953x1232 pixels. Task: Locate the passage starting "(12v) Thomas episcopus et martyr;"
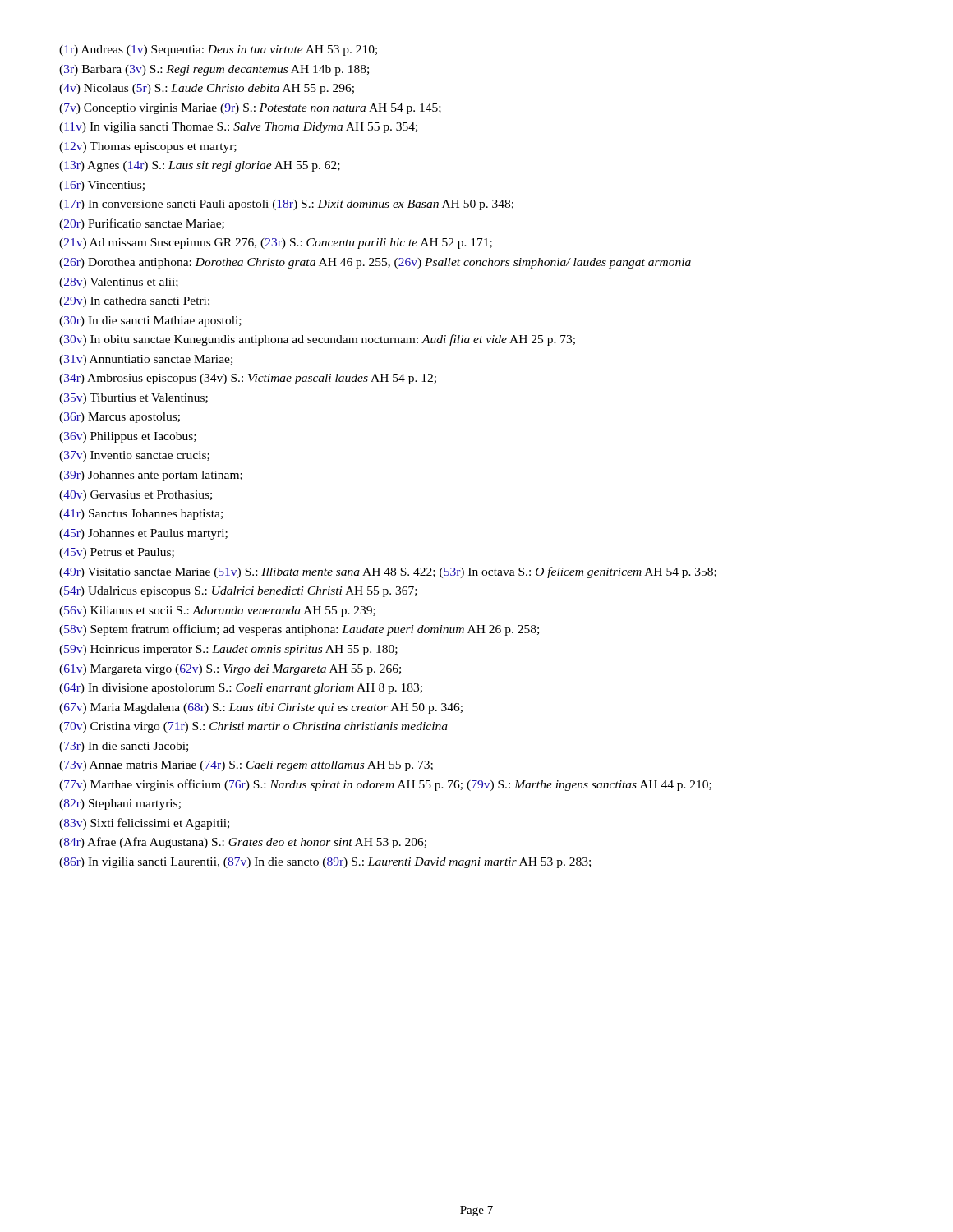pyautogui.click(x=148, y=147)
